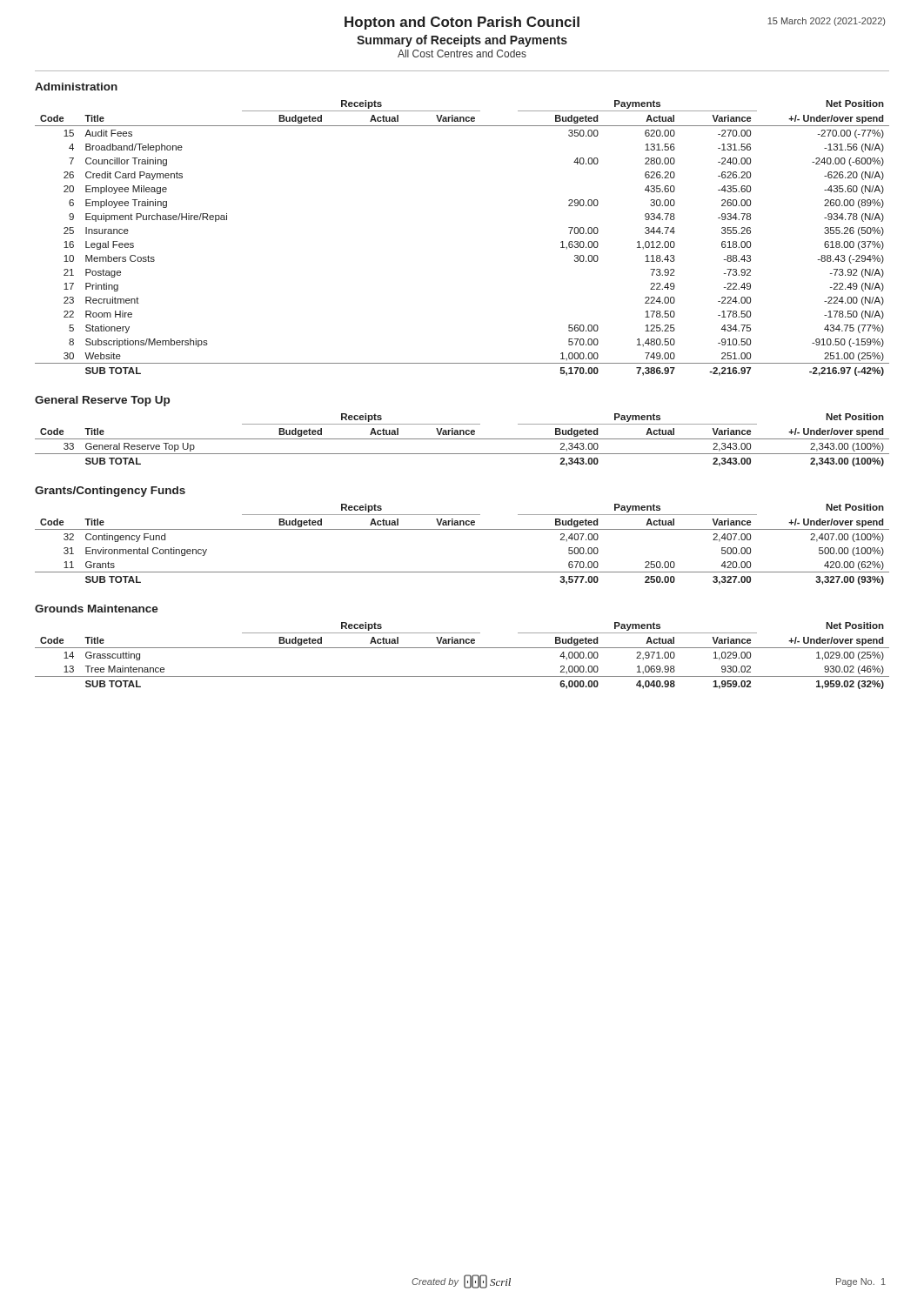This screenshot has height=1305, width=924.
Task: Click on the table containing "930.02 (46%)"
Action: (462, 655)
